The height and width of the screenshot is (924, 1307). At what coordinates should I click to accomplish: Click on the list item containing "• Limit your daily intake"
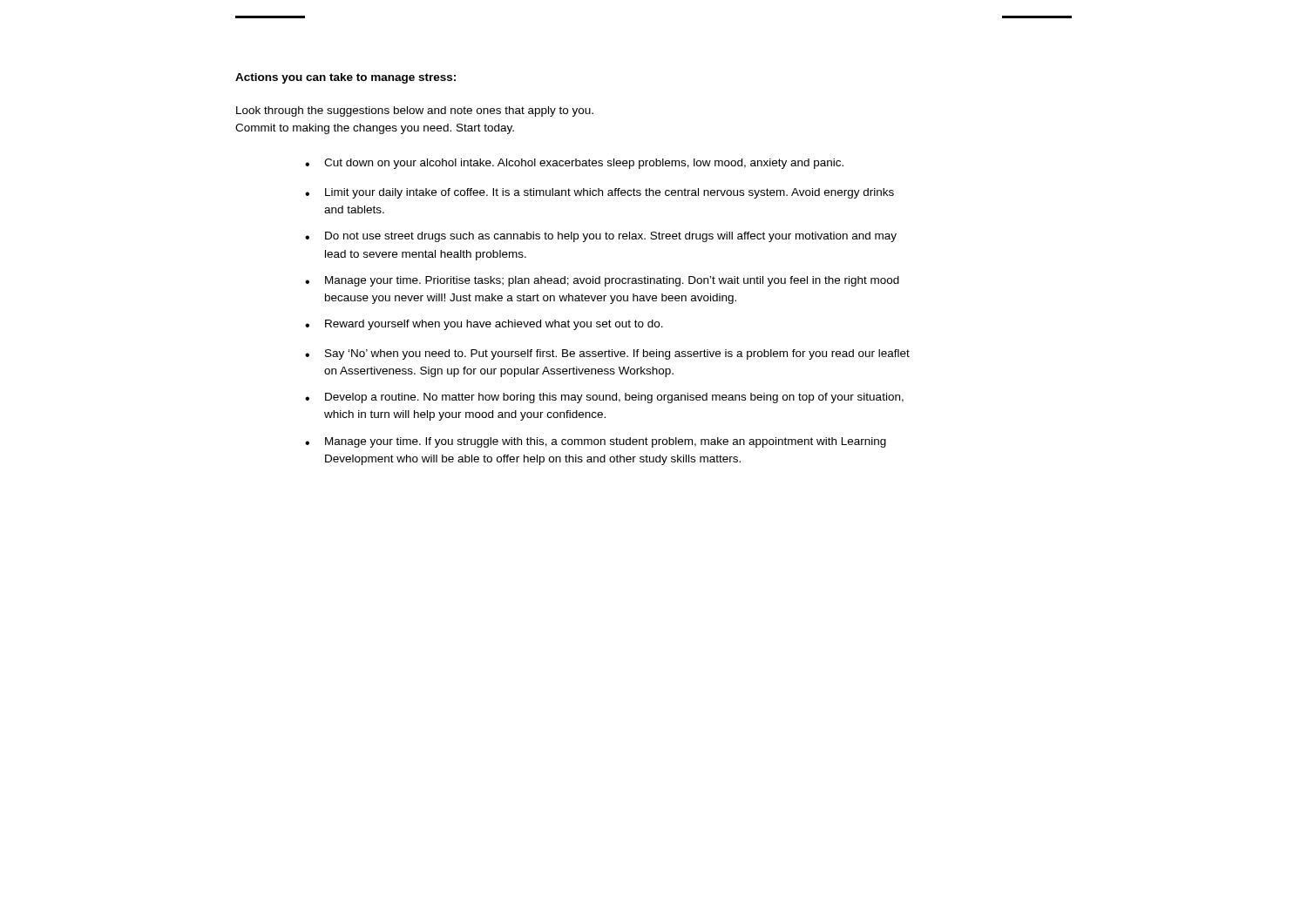point(610,201)
